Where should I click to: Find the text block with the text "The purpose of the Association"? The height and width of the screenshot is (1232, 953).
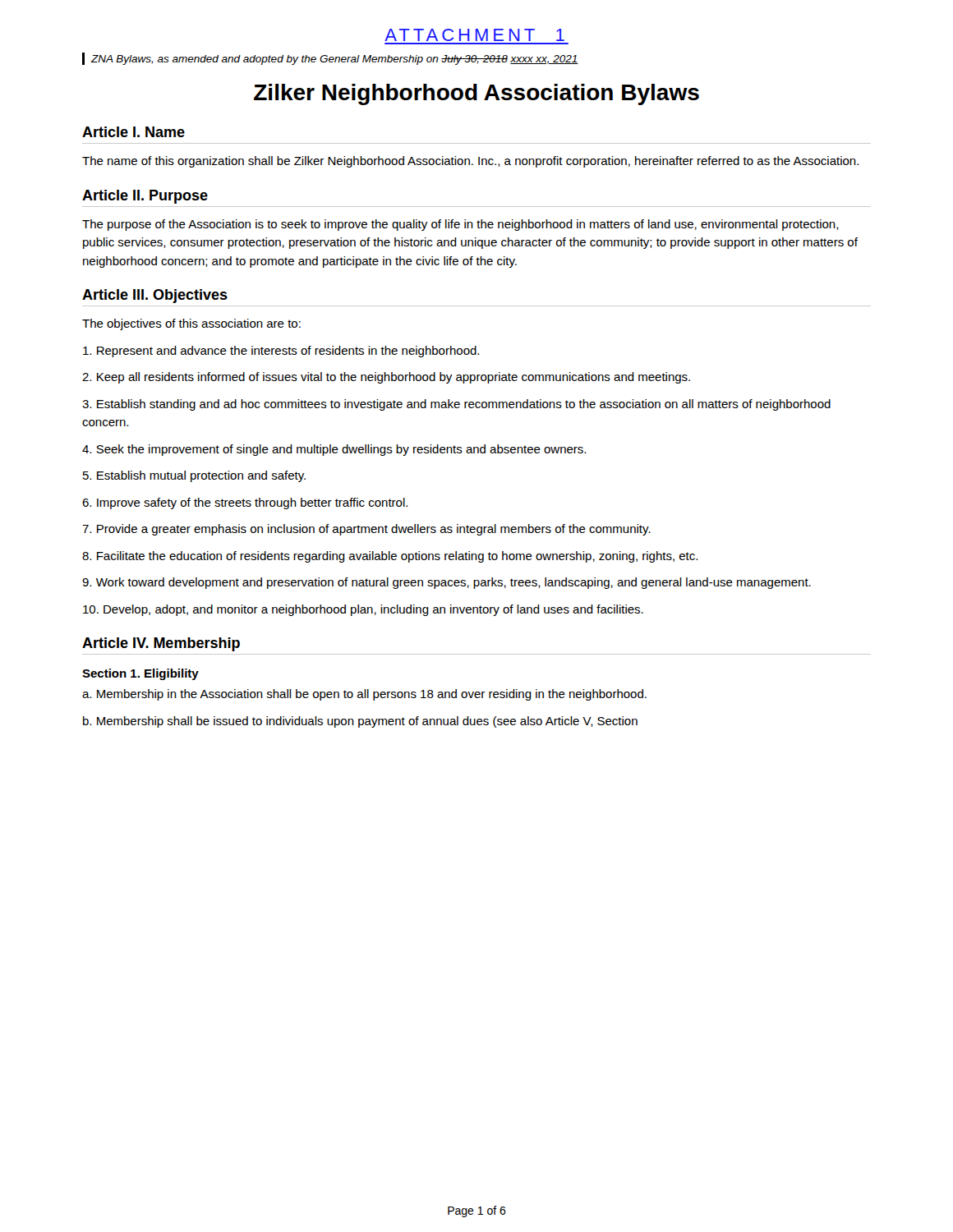point(470,242)
